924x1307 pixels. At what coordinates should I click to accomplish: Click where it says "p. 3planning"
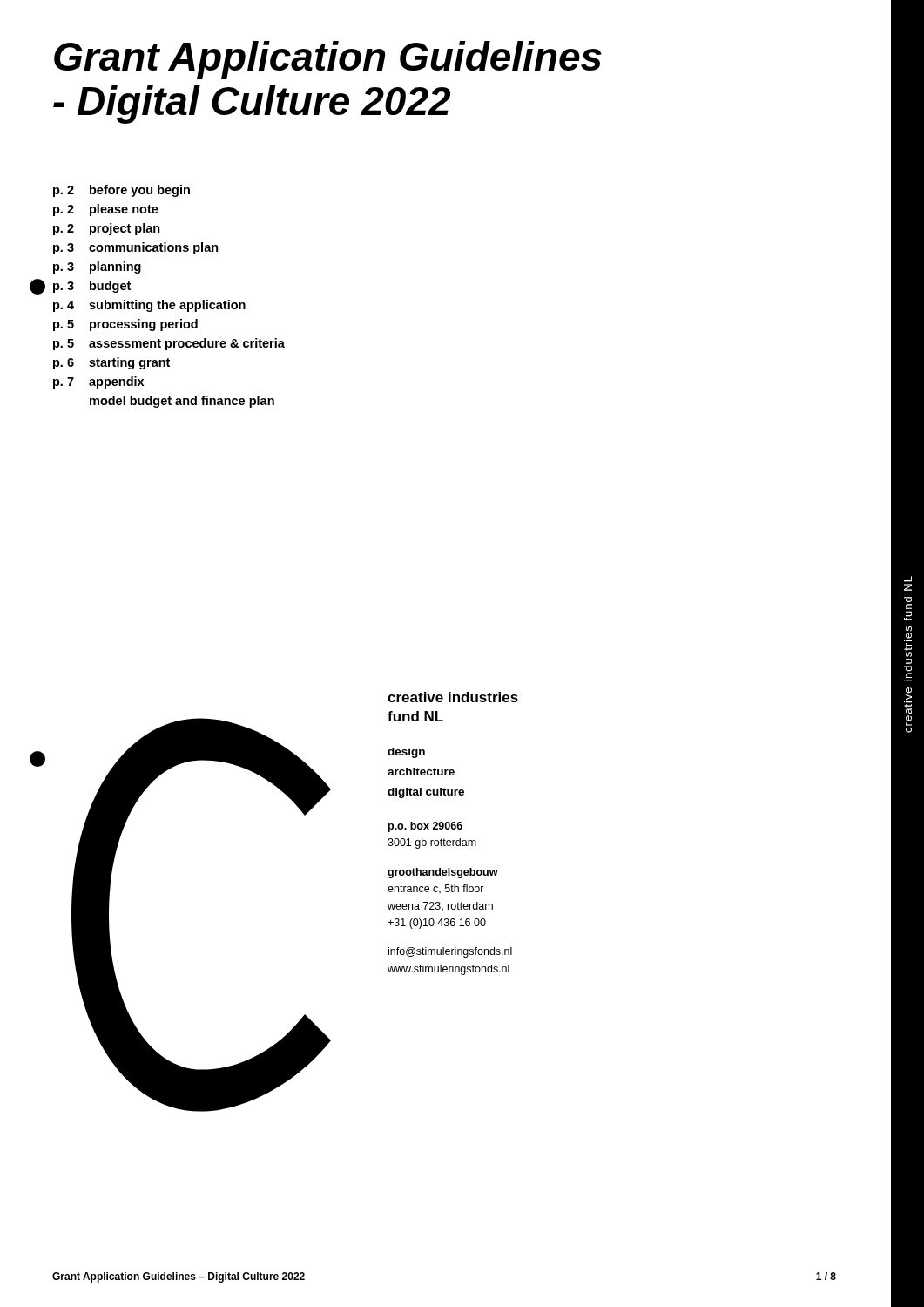(97, 267)
